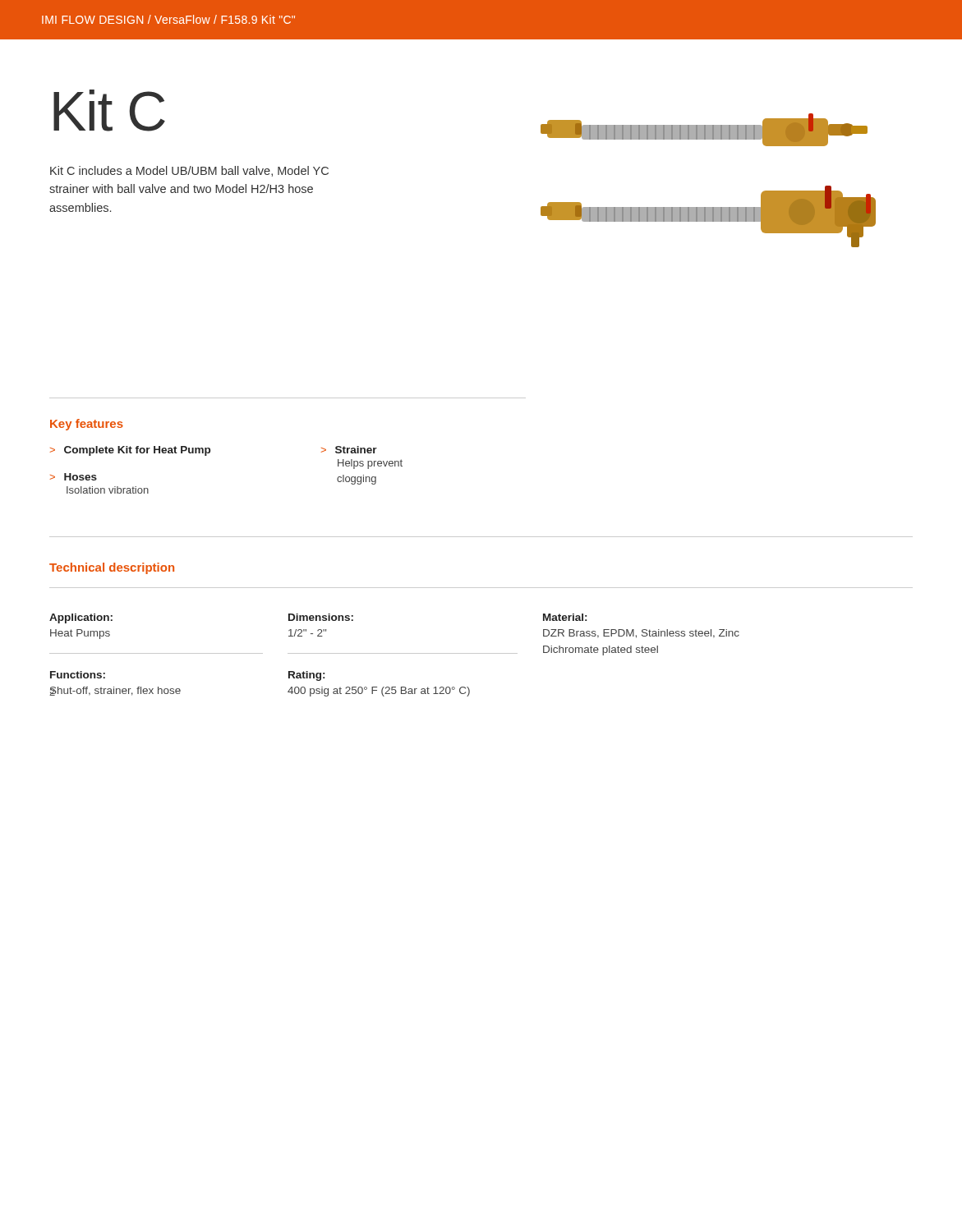Point to the text starting "Kit C includes a Model UB/UBM"

point(201,189)
